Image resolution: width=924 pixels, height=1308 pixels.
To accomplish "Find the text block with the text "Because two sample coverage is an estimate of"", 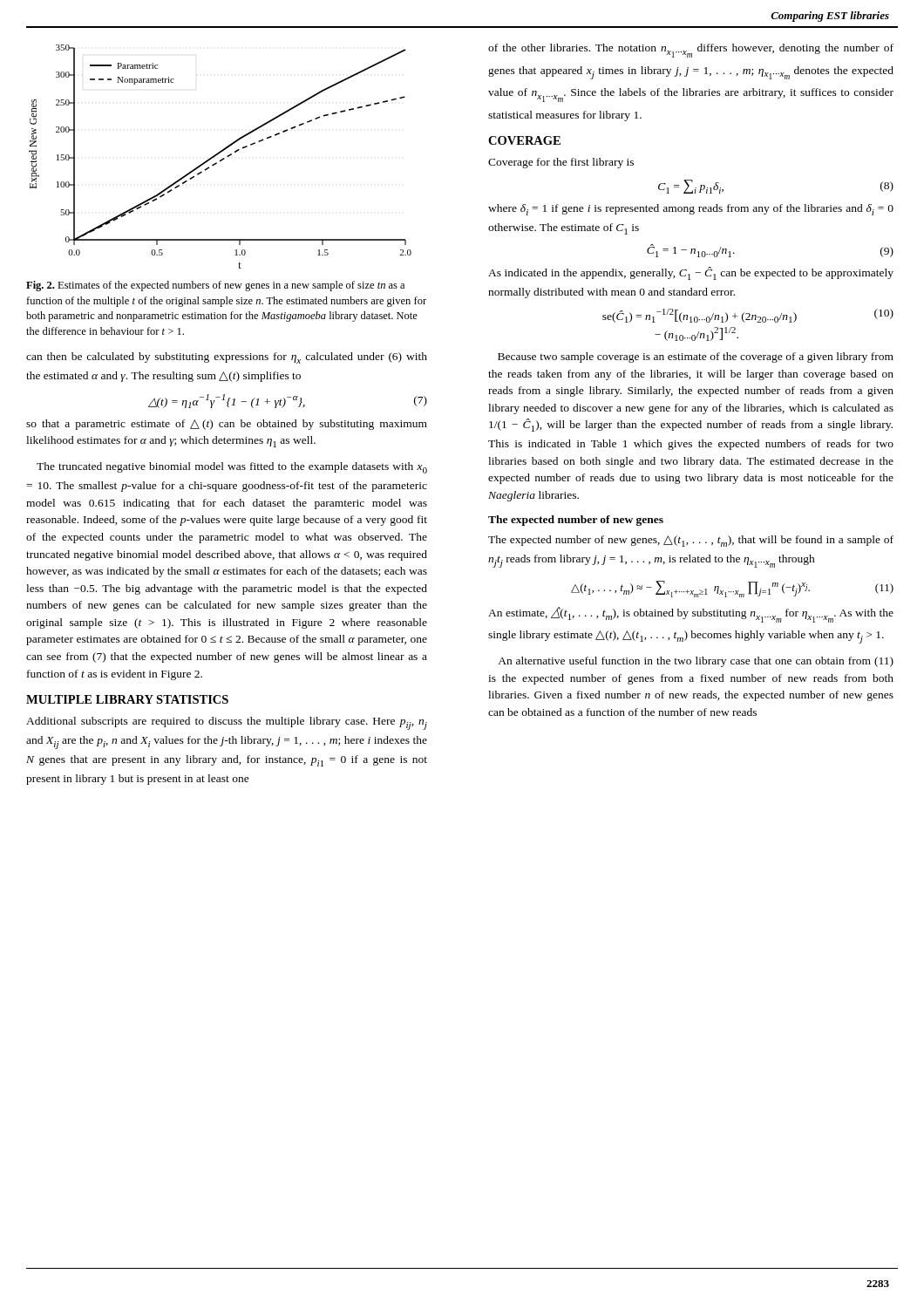I will 691,426.
